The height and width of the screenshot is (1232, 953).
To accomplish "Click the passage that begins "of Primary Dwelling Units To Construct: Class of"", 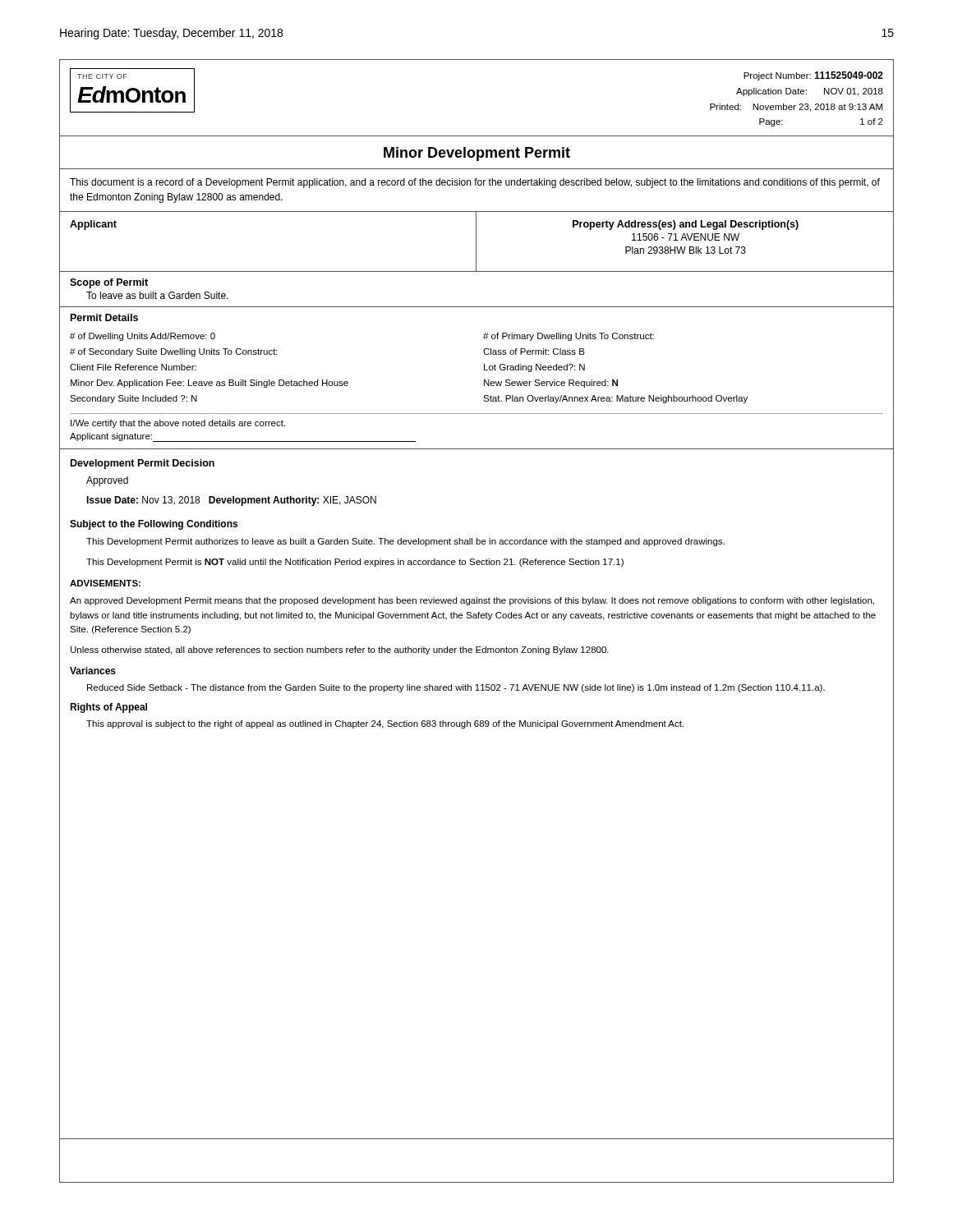I will coord(569,337).
